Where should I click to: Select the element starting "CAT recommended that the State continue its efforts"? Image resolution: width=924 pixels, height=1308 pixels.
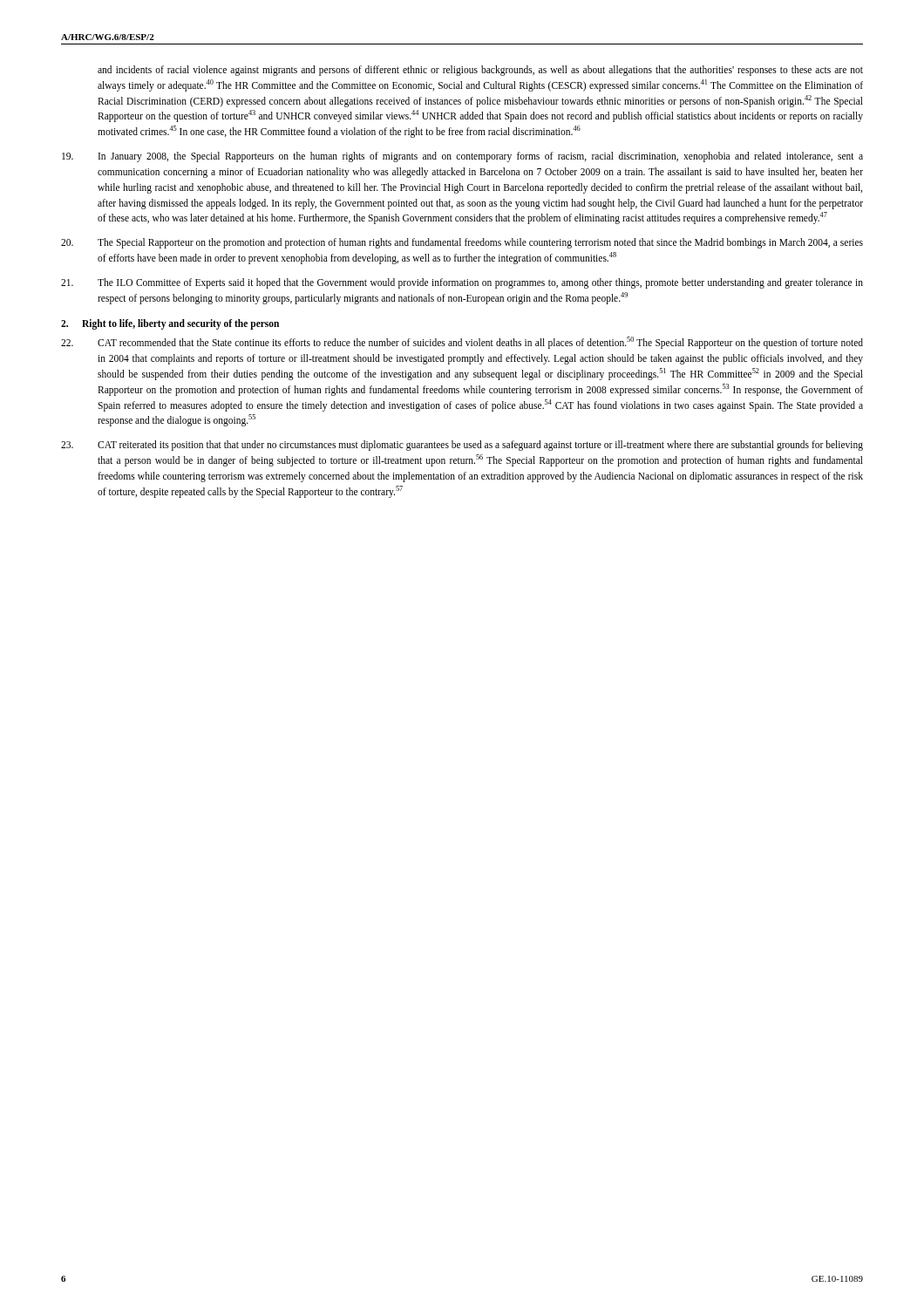[462, 383]
